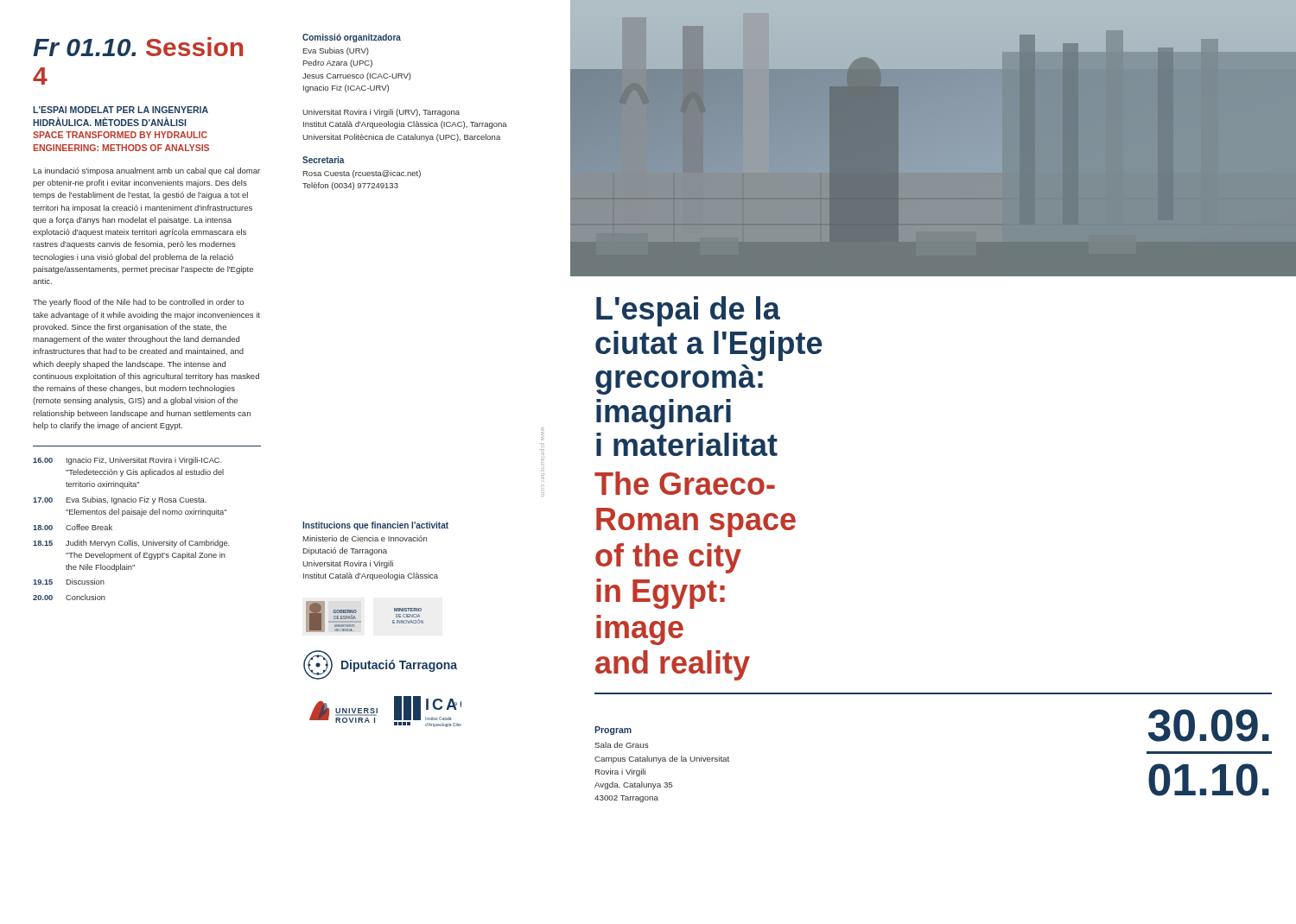Select the region starting "Comissió organitzadora"
The image size is (1296, 924).
[x=352, y=38]
